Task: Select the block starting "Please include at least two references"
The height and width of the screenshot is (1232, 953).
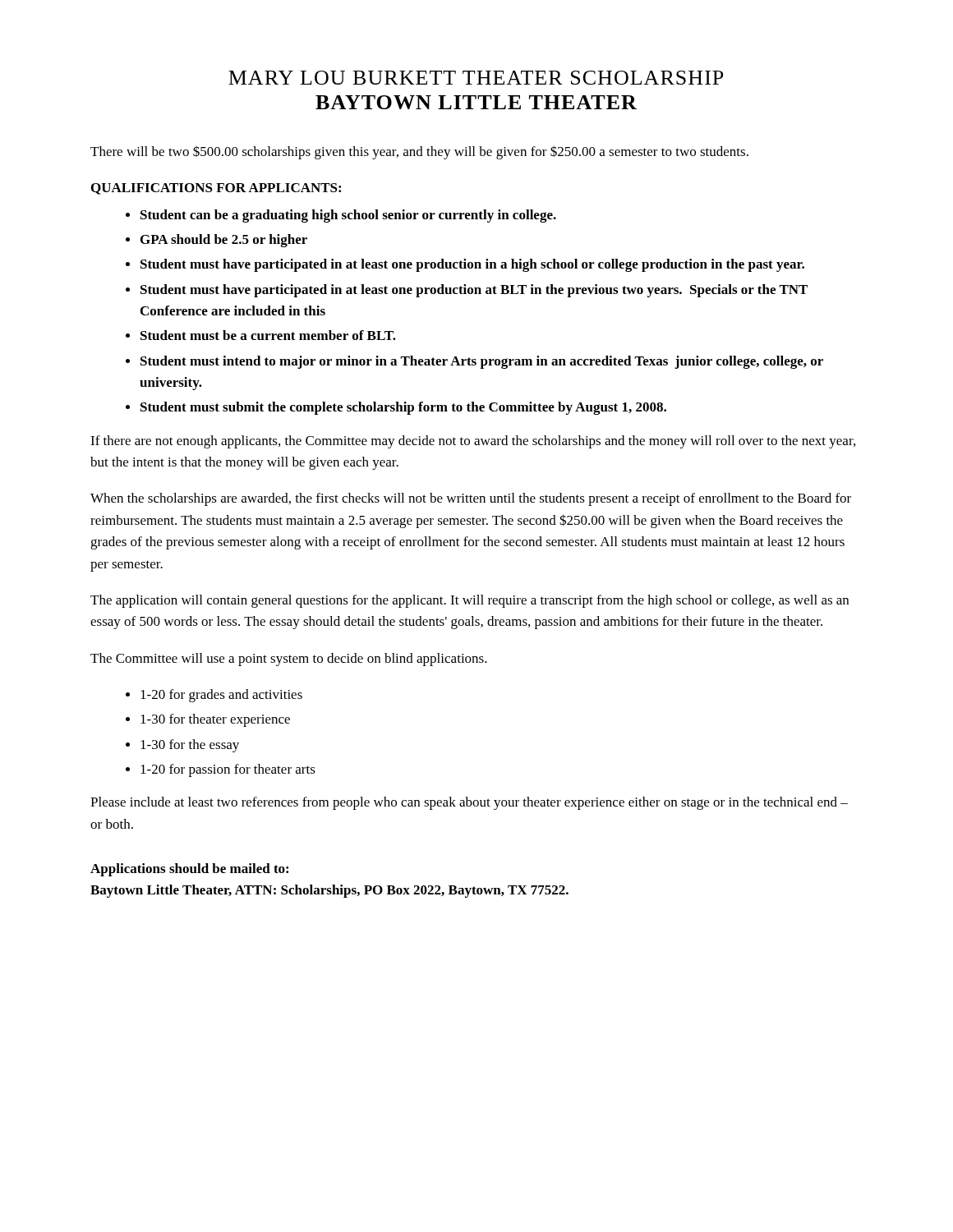Action: (469, 813)
